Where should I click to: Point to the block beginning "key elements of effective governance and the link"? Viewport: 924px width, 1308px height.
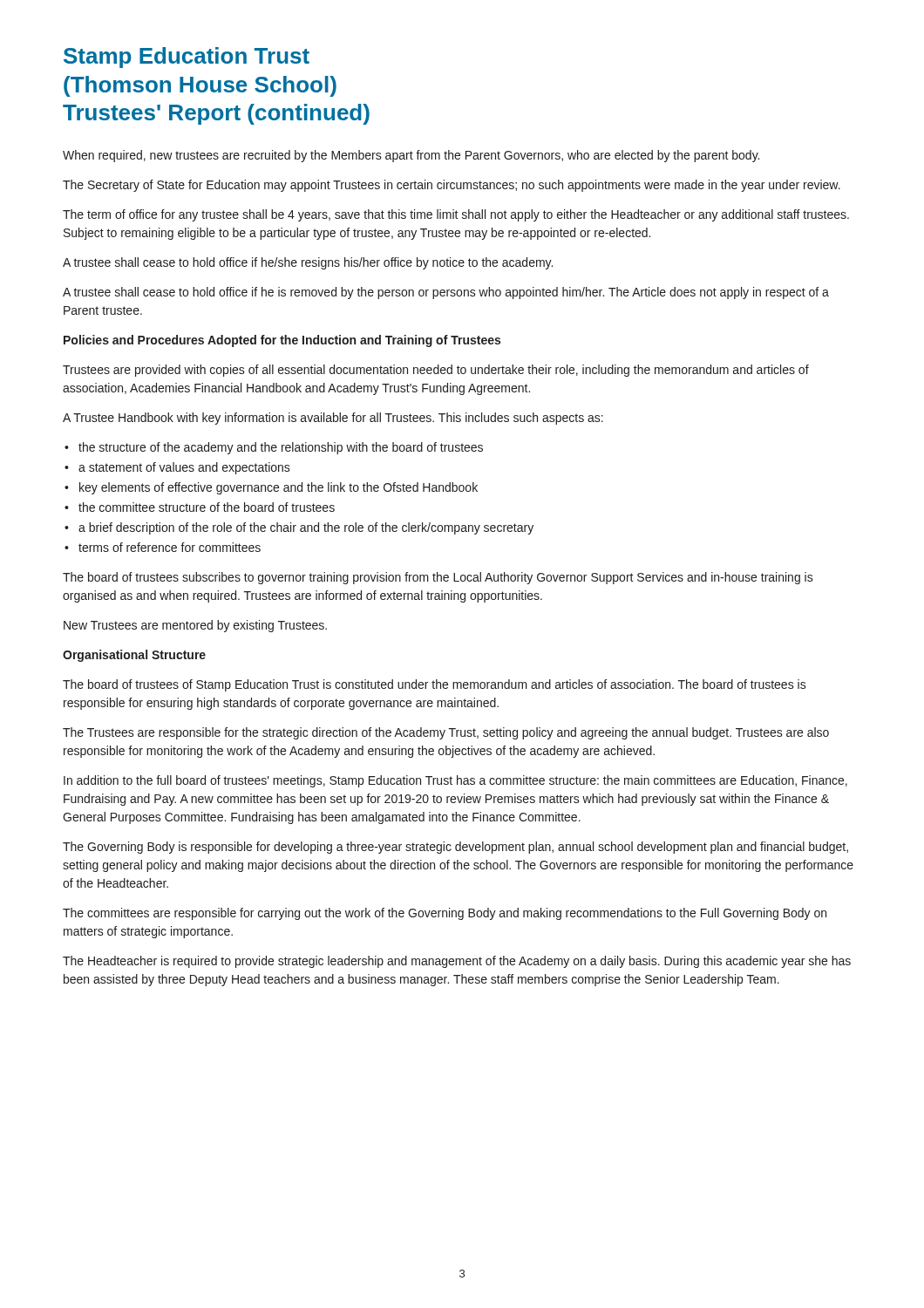click(278, 487)
